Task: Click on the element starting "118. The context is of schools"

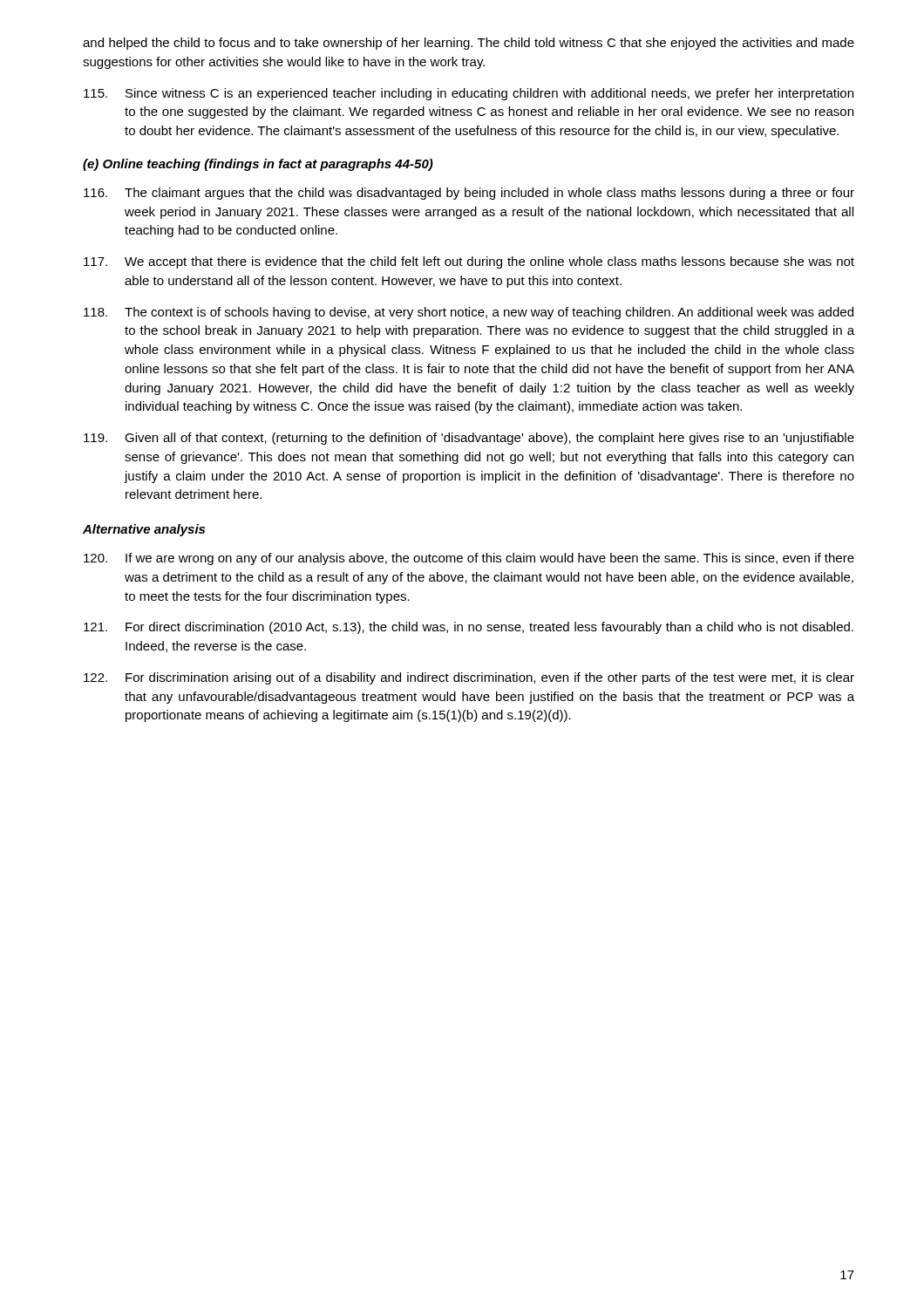Action: 469,359
